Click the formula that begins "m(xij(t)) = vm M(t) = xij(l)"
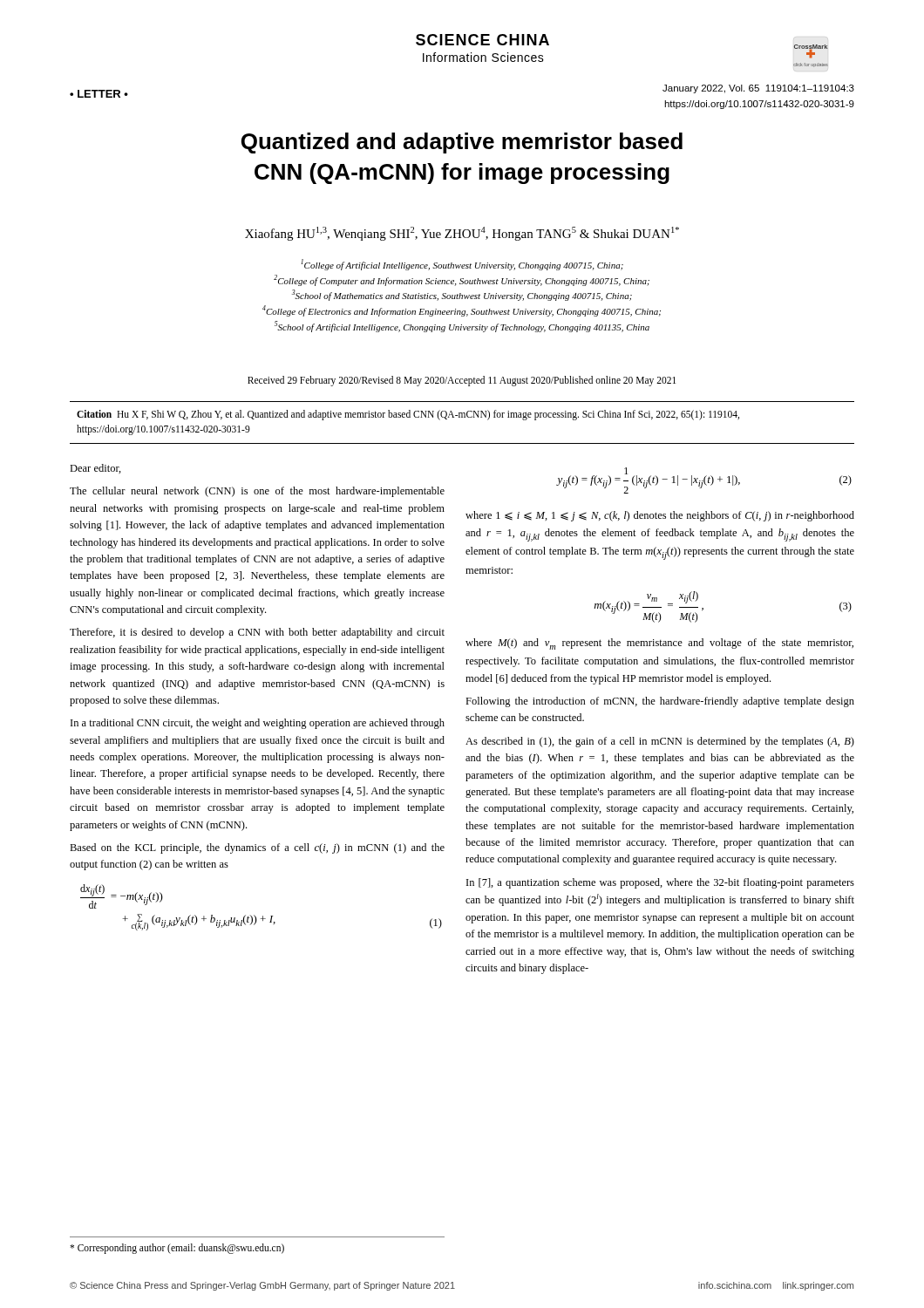 click(x=660, y=606)
